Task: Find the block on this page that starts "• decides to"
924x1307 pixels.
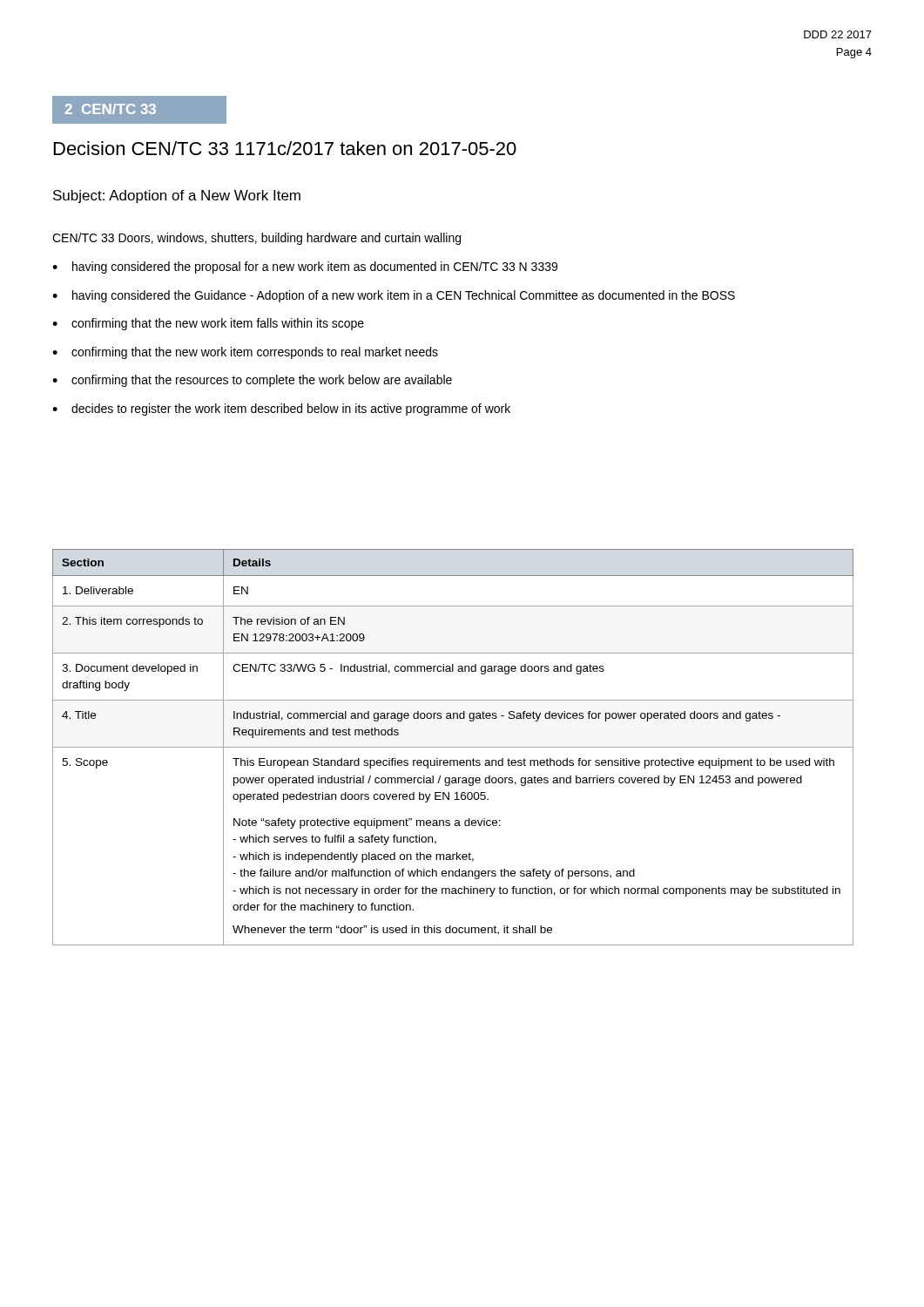Action: click(x=453, y=410)
